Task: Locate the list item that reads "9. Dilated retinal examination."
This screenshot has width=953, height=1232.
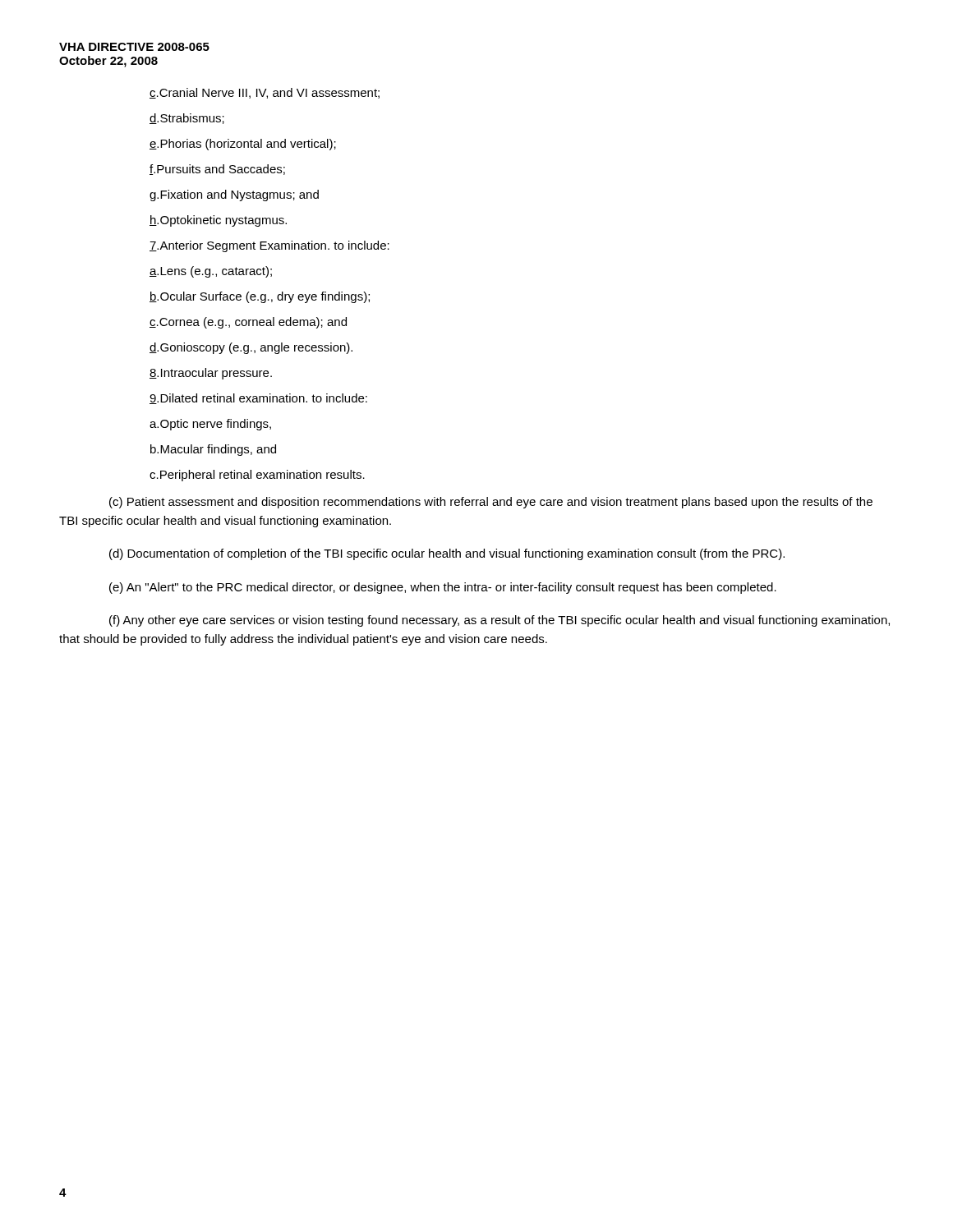Action: (x=258, y=399)
